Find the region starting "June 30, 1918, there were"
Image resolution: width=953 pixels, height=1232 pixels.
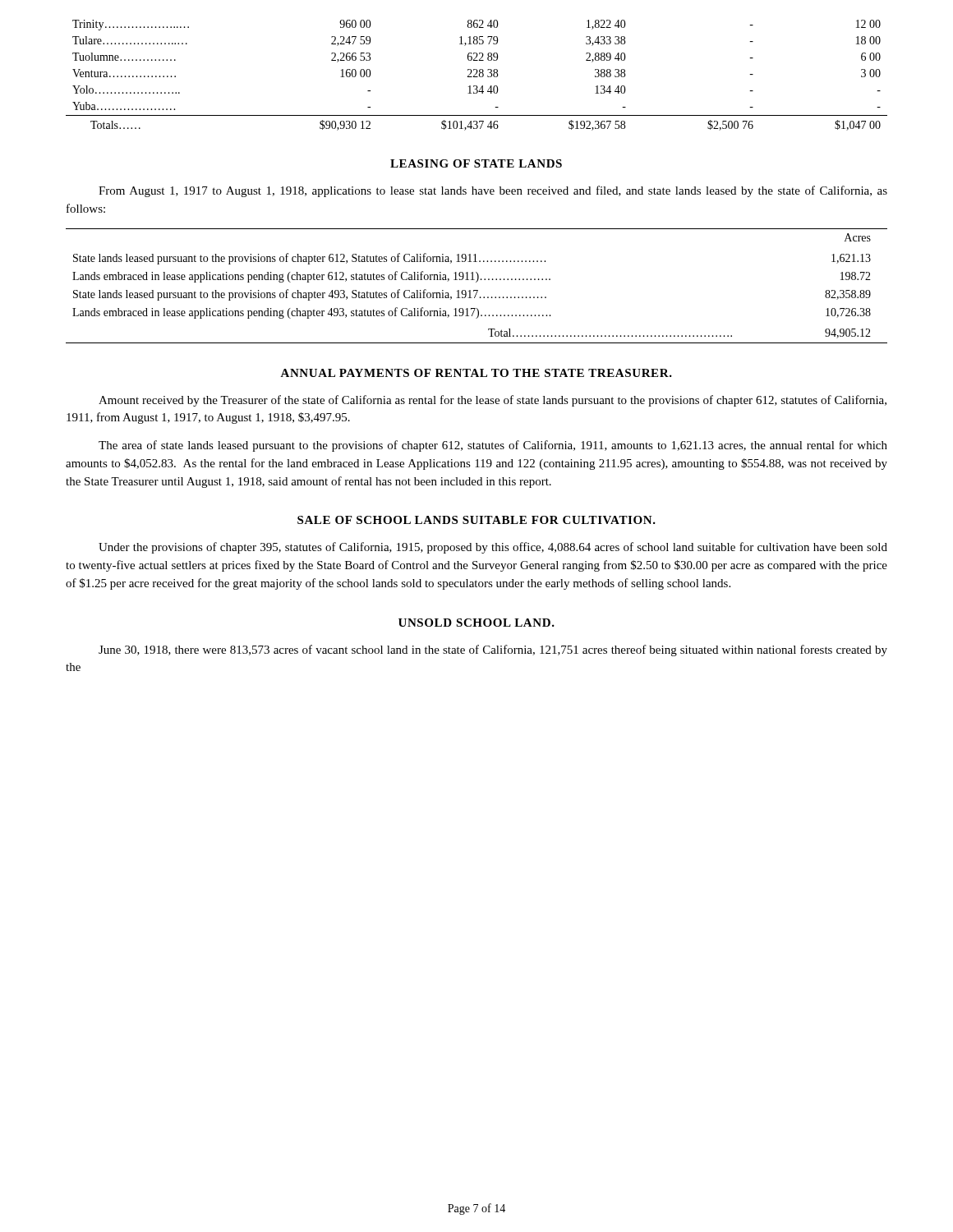coord(476,658)
